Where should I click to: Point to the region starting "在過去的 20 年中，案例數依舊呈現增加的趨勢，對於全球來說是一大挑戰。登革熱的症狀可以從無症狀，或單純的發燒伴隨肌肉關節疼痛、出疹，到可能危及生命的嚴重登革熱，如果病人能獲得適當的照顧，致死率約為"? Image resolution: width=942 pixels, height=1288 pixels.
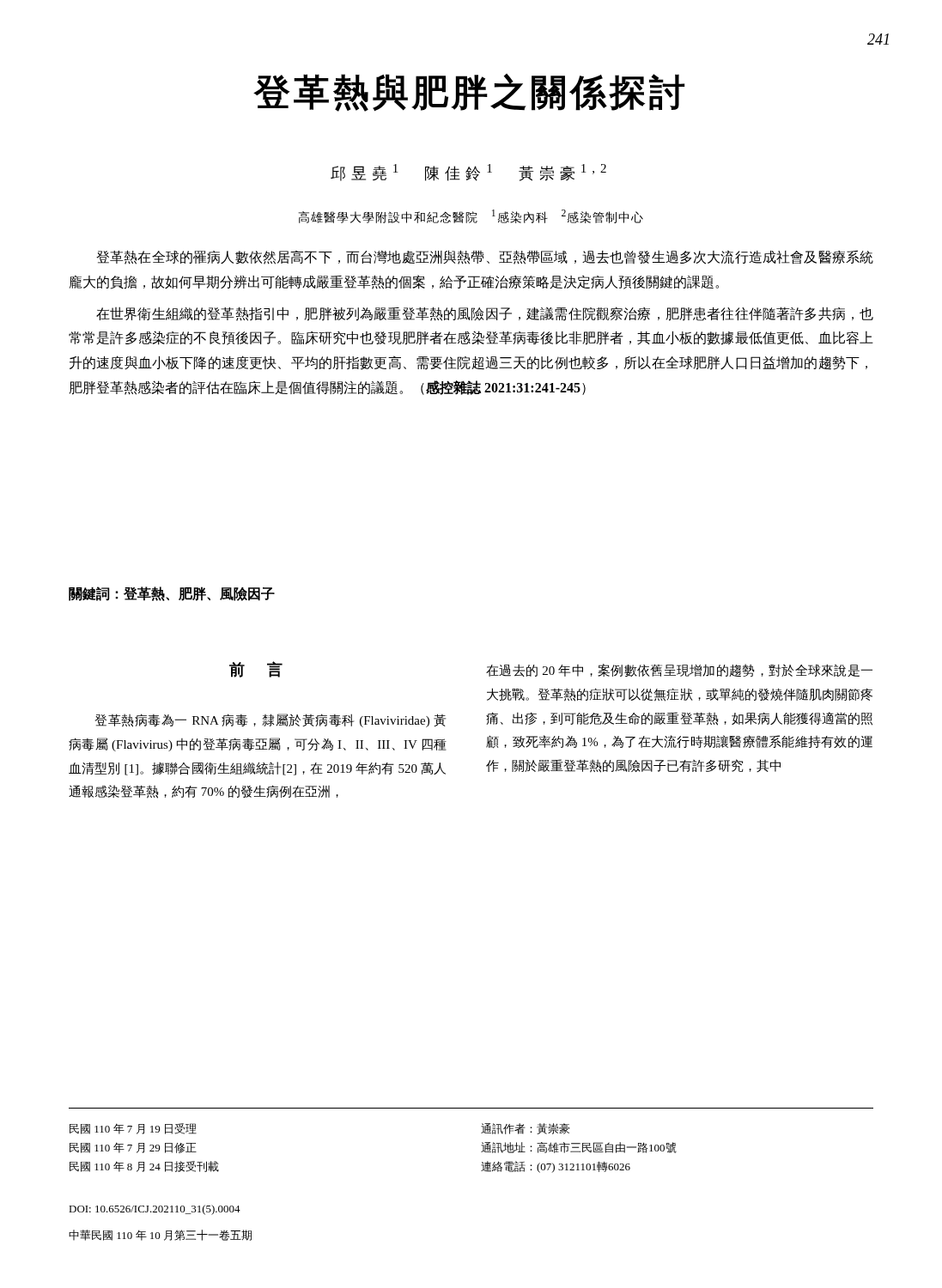pyautogui.click(x=680, y=719)
